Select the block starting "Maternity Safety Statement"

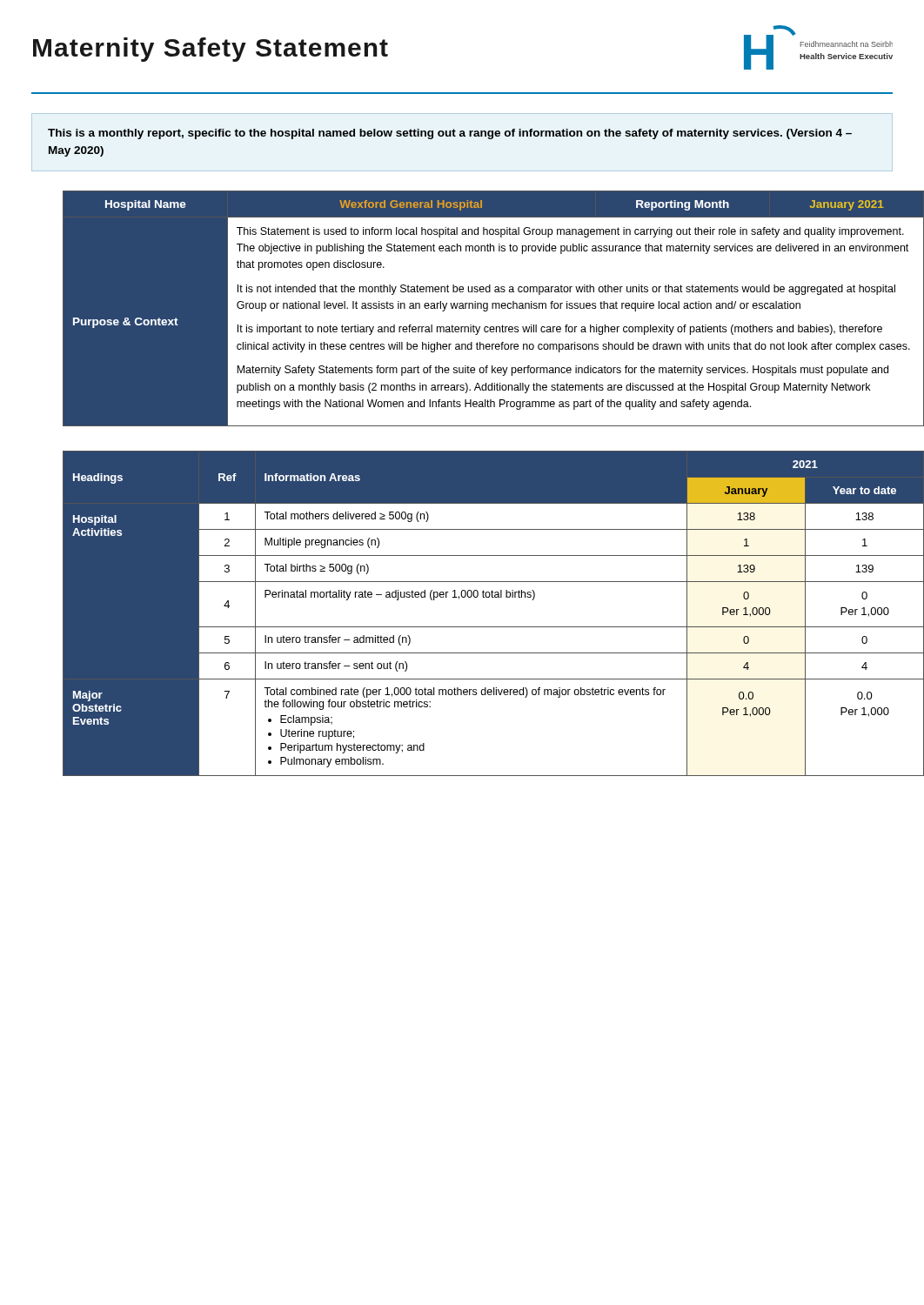pyautogui.click(x=210, y=47)
